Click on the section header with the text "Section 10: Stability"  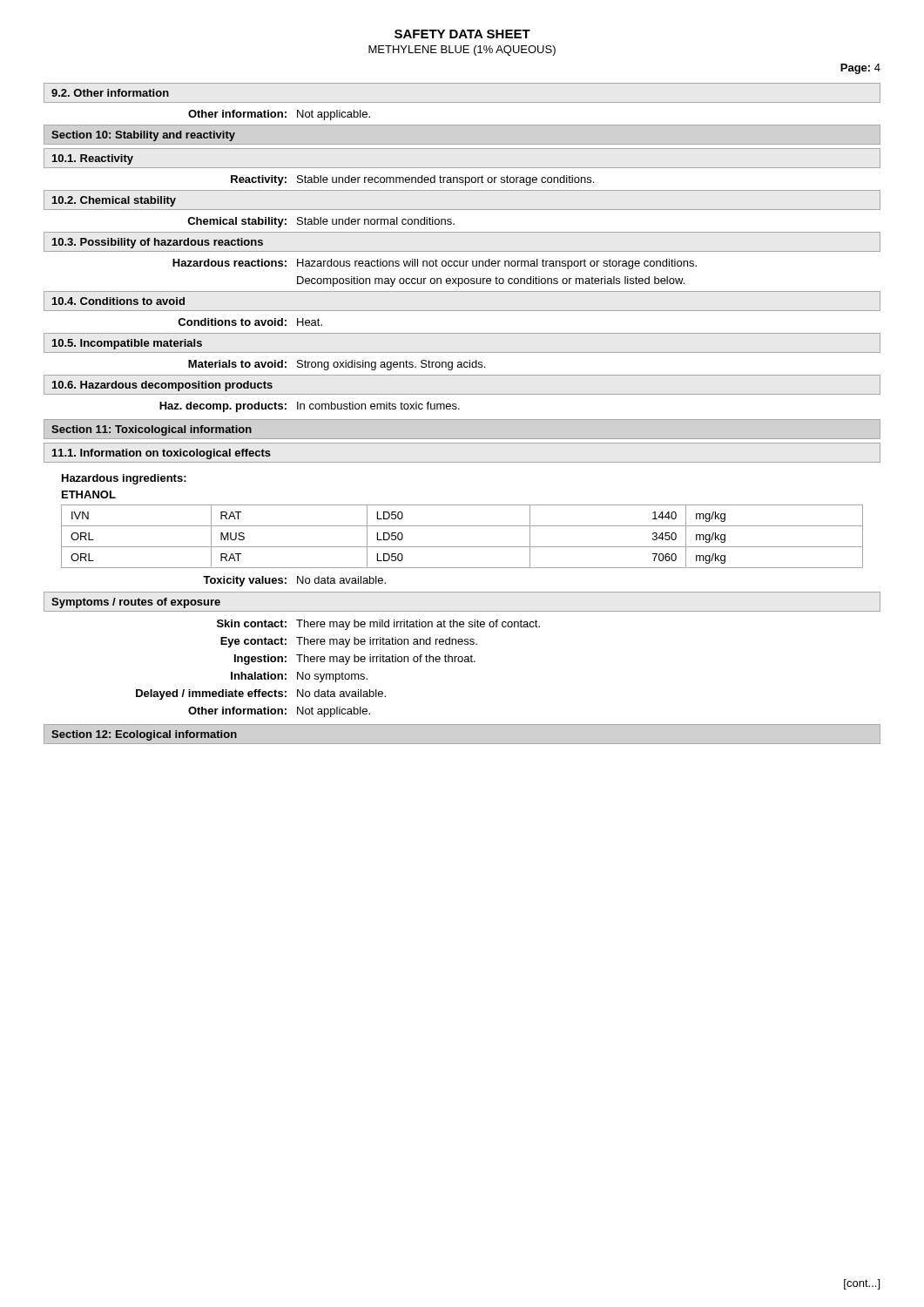tap(143, 135)
